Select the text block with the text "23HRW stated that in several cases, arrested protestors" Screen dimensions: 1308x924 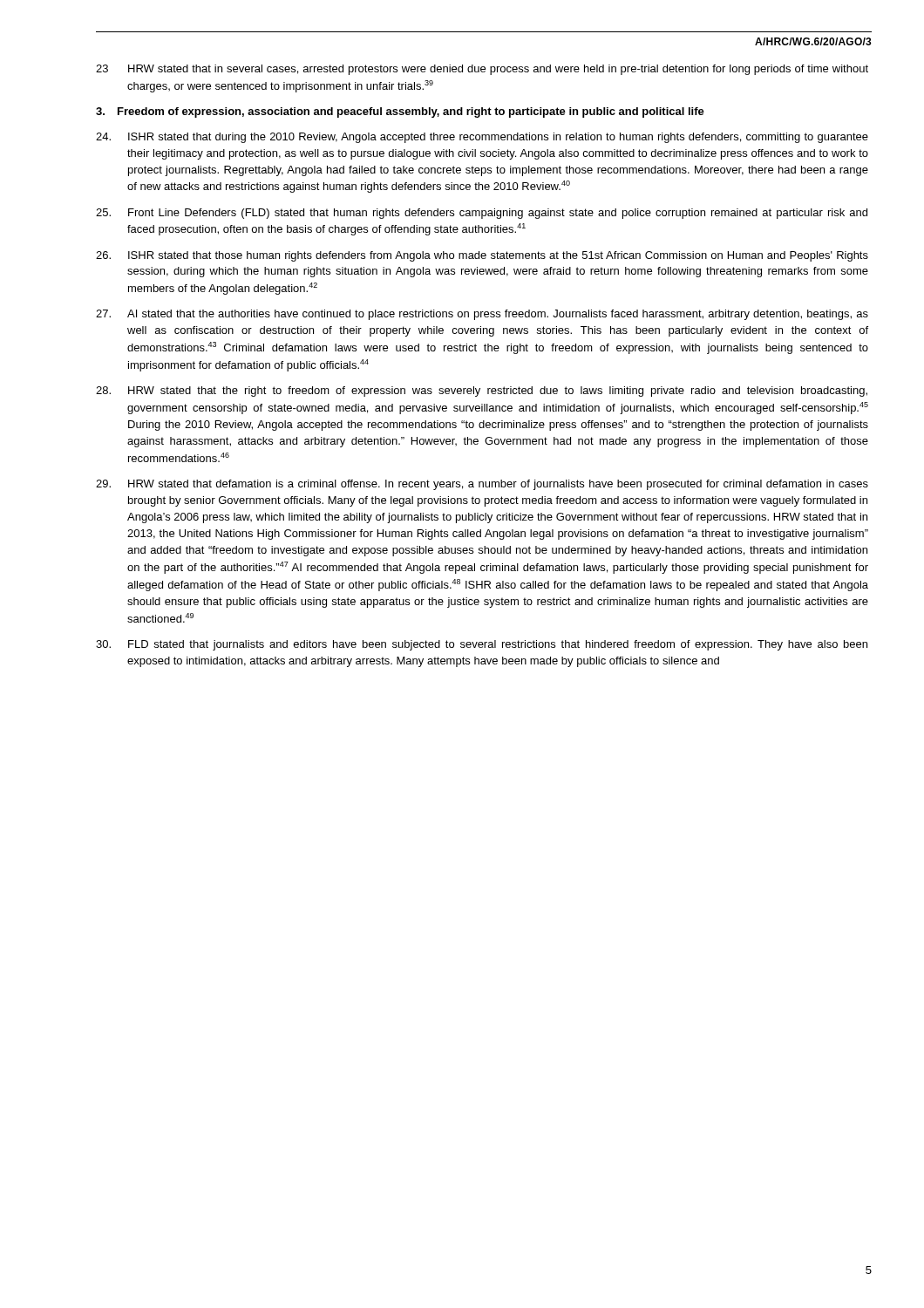coord(482,78)
